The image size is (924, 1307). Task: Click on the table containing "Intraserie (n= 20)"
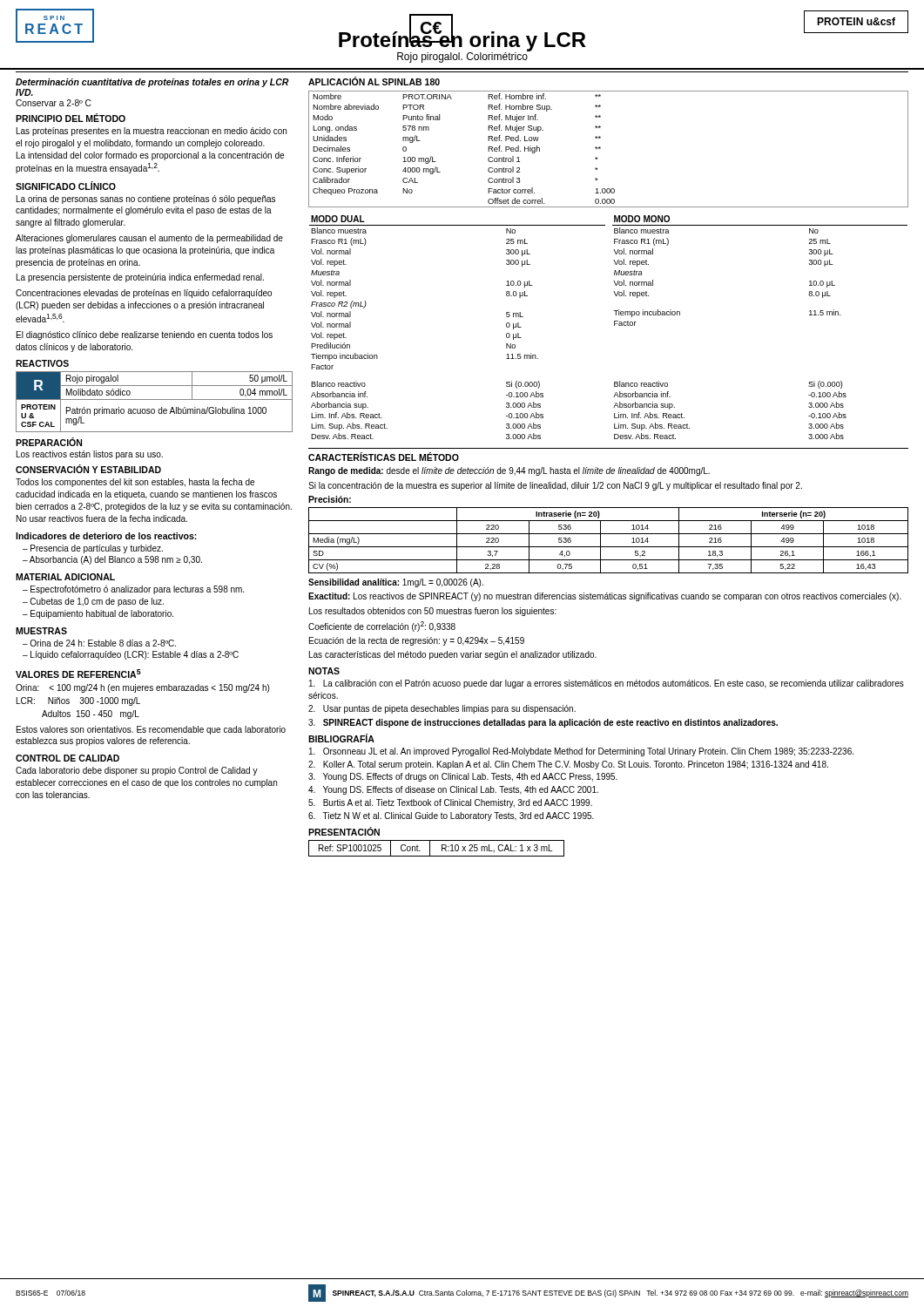point(608,540)
